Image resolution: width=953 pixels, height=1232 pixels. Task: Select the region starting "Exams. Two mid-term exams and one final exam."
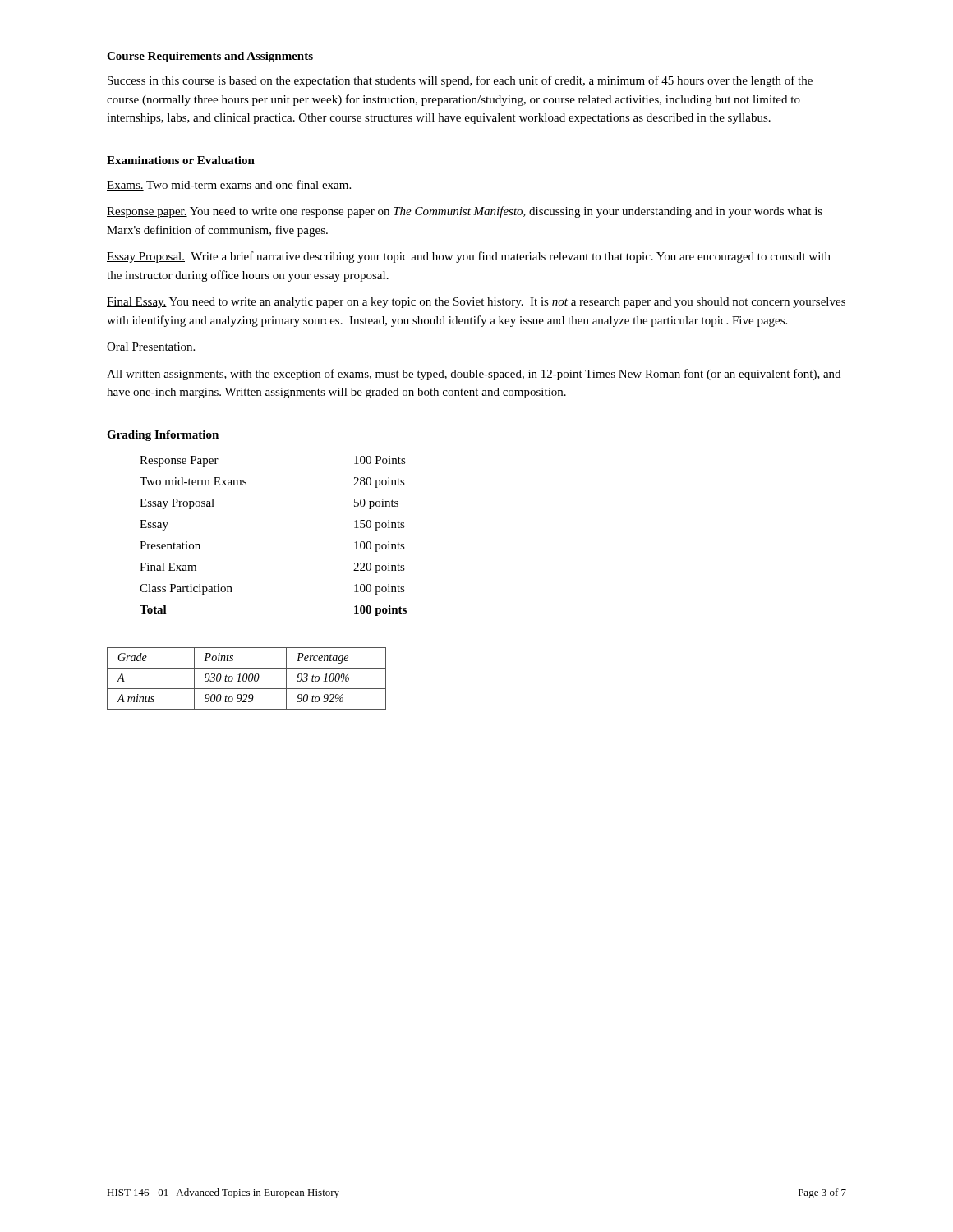click(x=229, y=184)
